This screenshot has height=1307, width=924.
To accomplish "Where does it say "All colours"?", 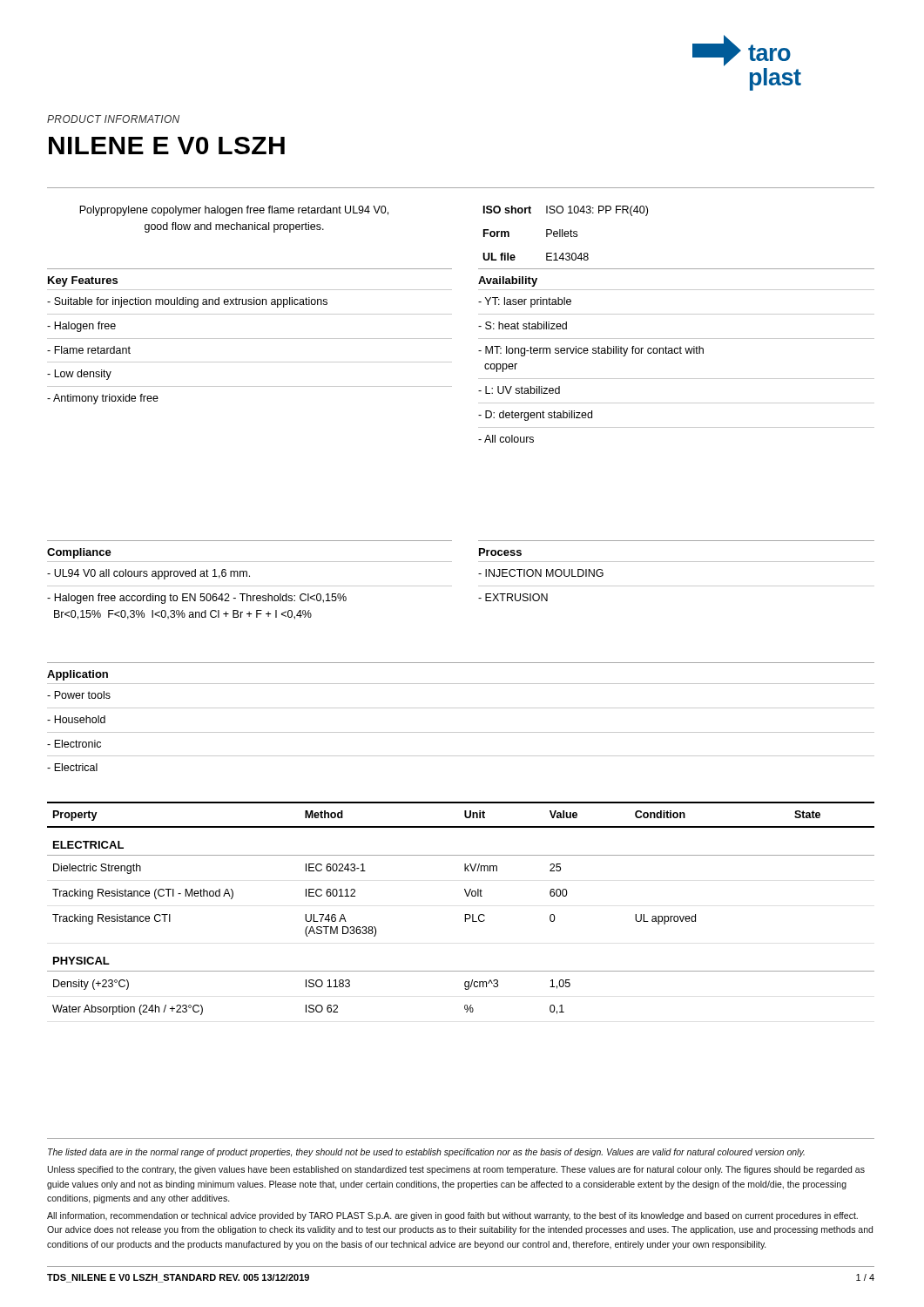I will click(506, 439).
